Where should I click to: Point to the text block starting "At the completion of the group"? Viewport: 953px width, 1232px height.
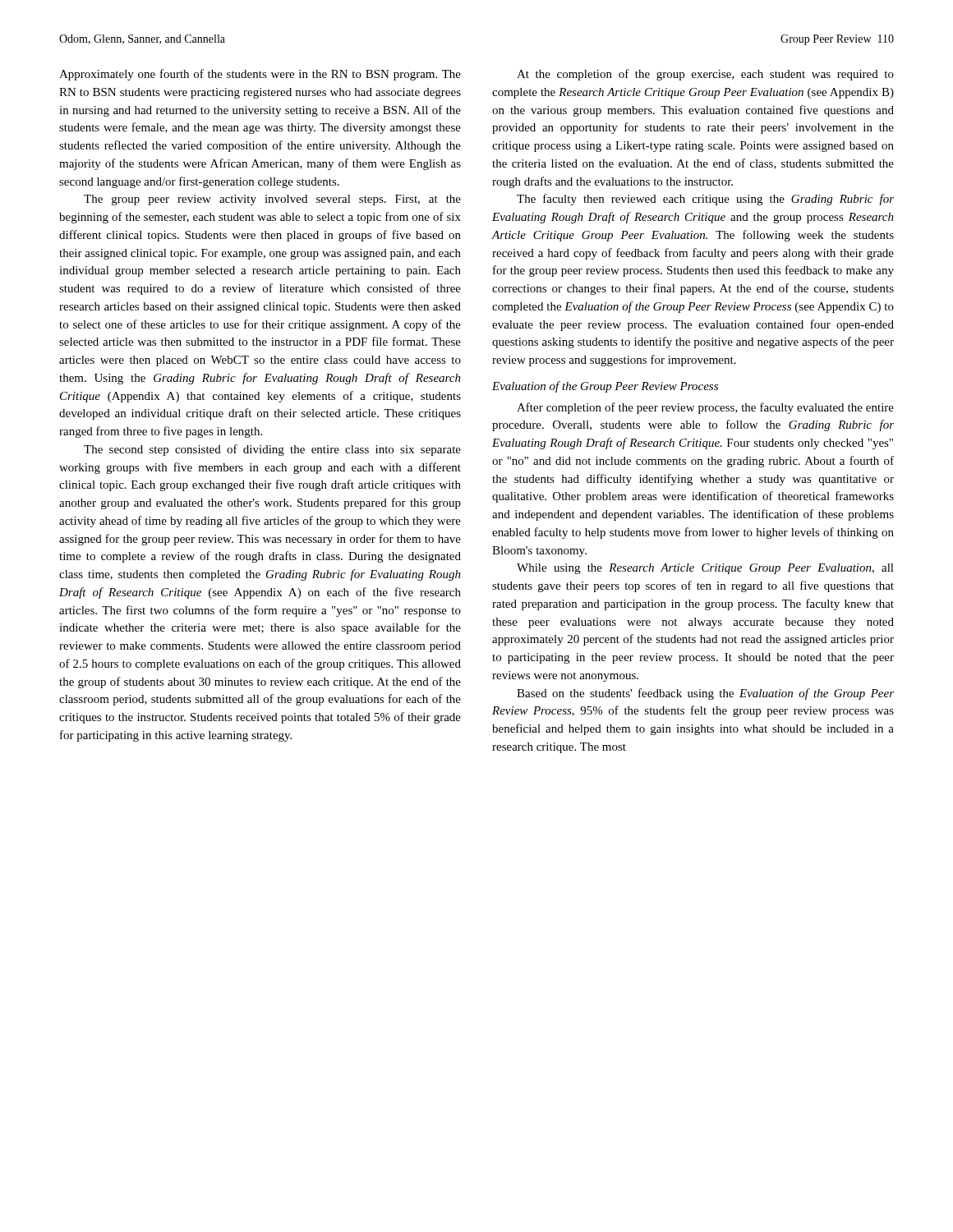pos(693,128)
